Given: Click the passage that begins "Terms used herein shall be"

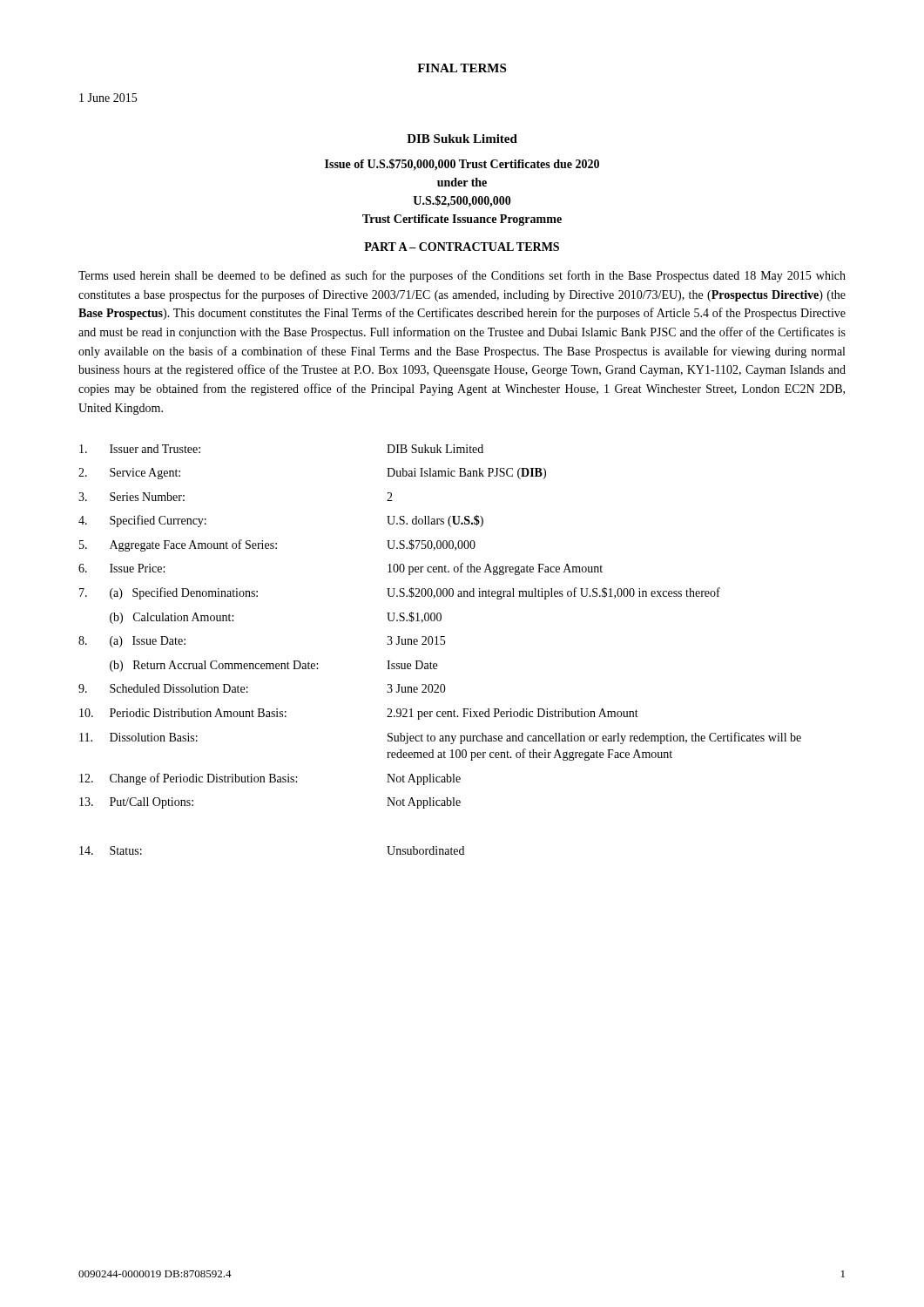Looking at the screenshot, I should 462,342.
